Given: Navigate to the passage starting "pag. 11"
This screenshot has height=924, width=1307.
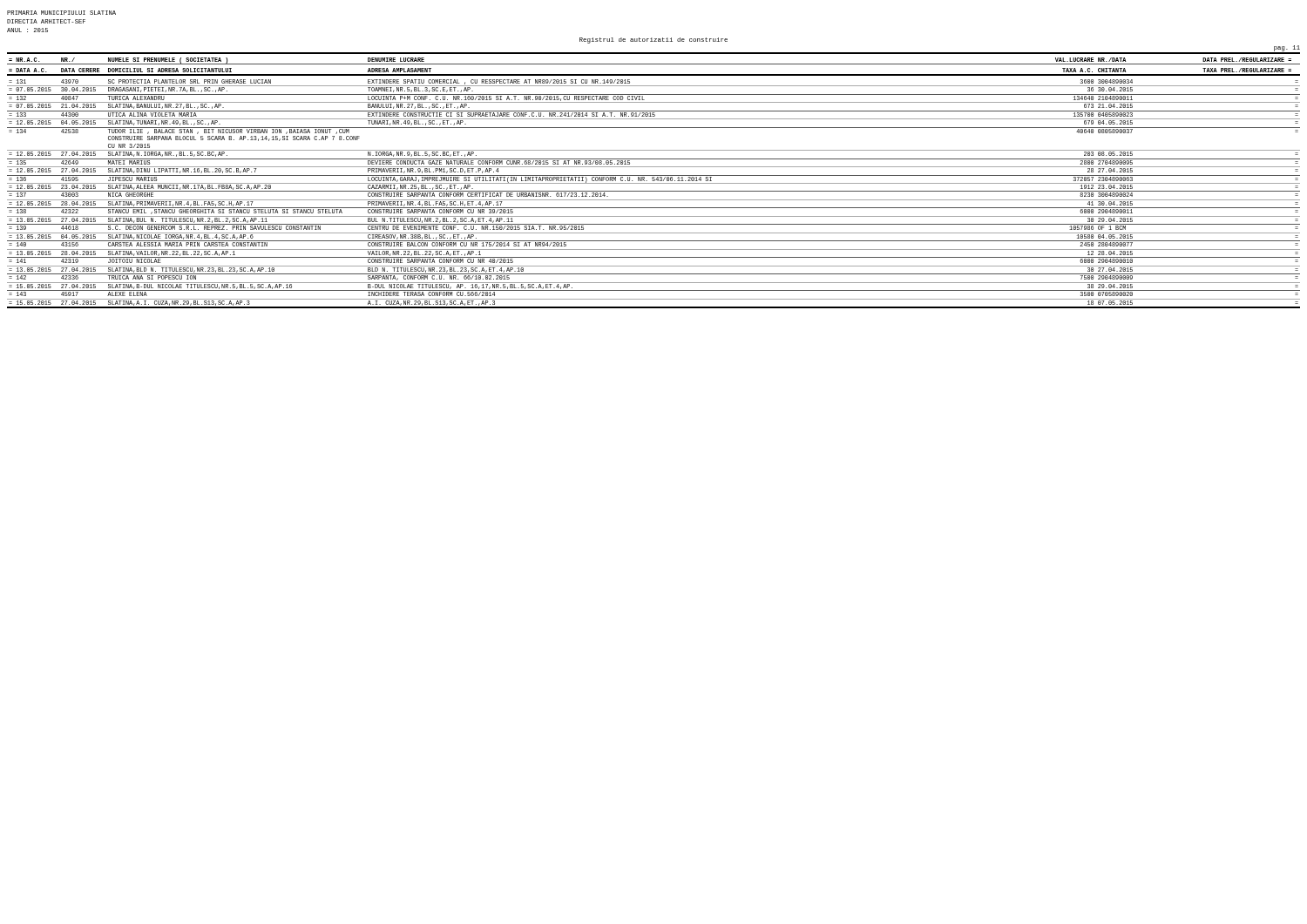Looking at the screenshot, I should pyautogui.click(x=1287, y=48).
